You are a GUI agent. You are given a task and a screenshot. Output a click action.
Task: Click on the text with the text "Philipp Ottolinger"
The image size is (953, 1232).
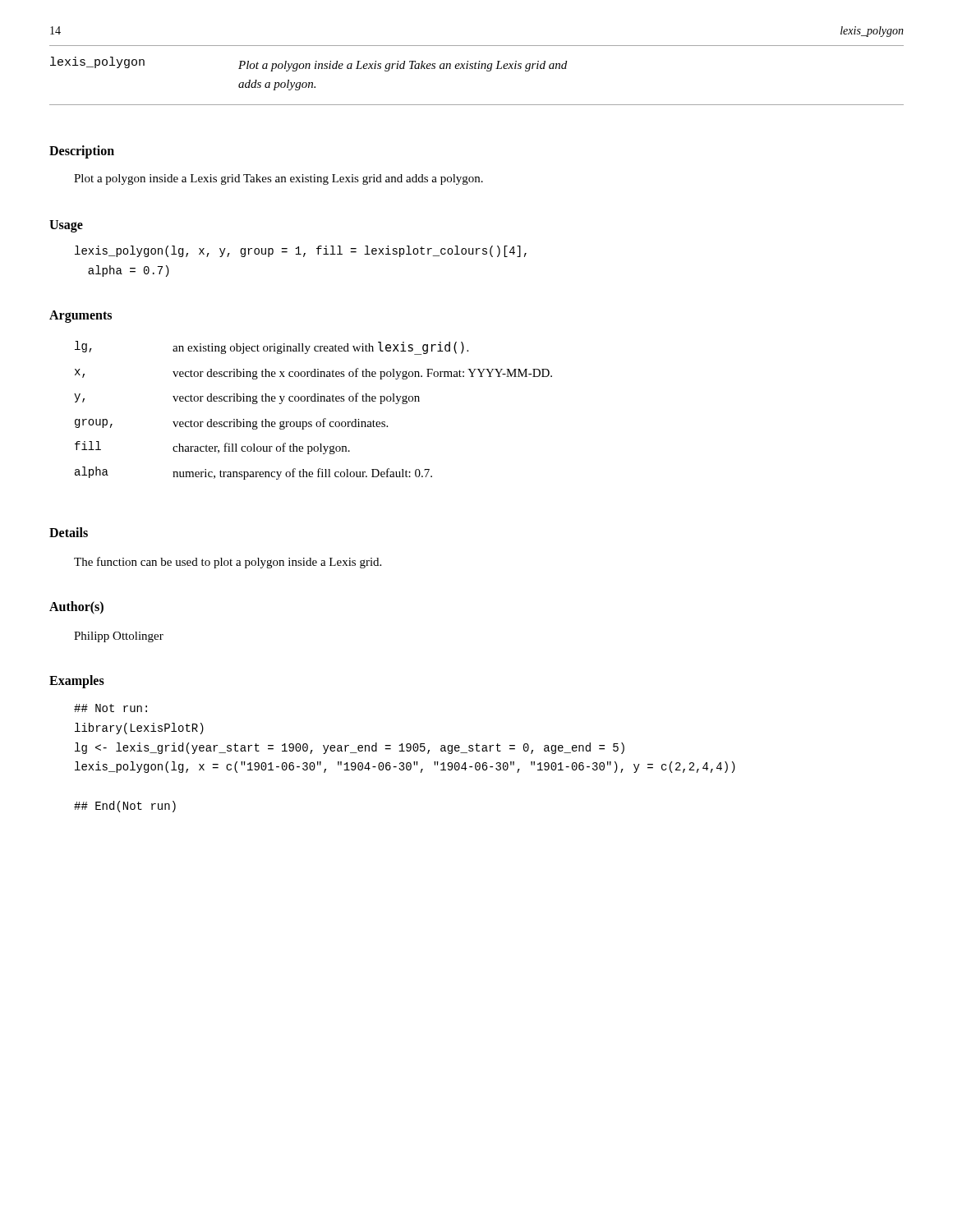(x=119, y=637)
